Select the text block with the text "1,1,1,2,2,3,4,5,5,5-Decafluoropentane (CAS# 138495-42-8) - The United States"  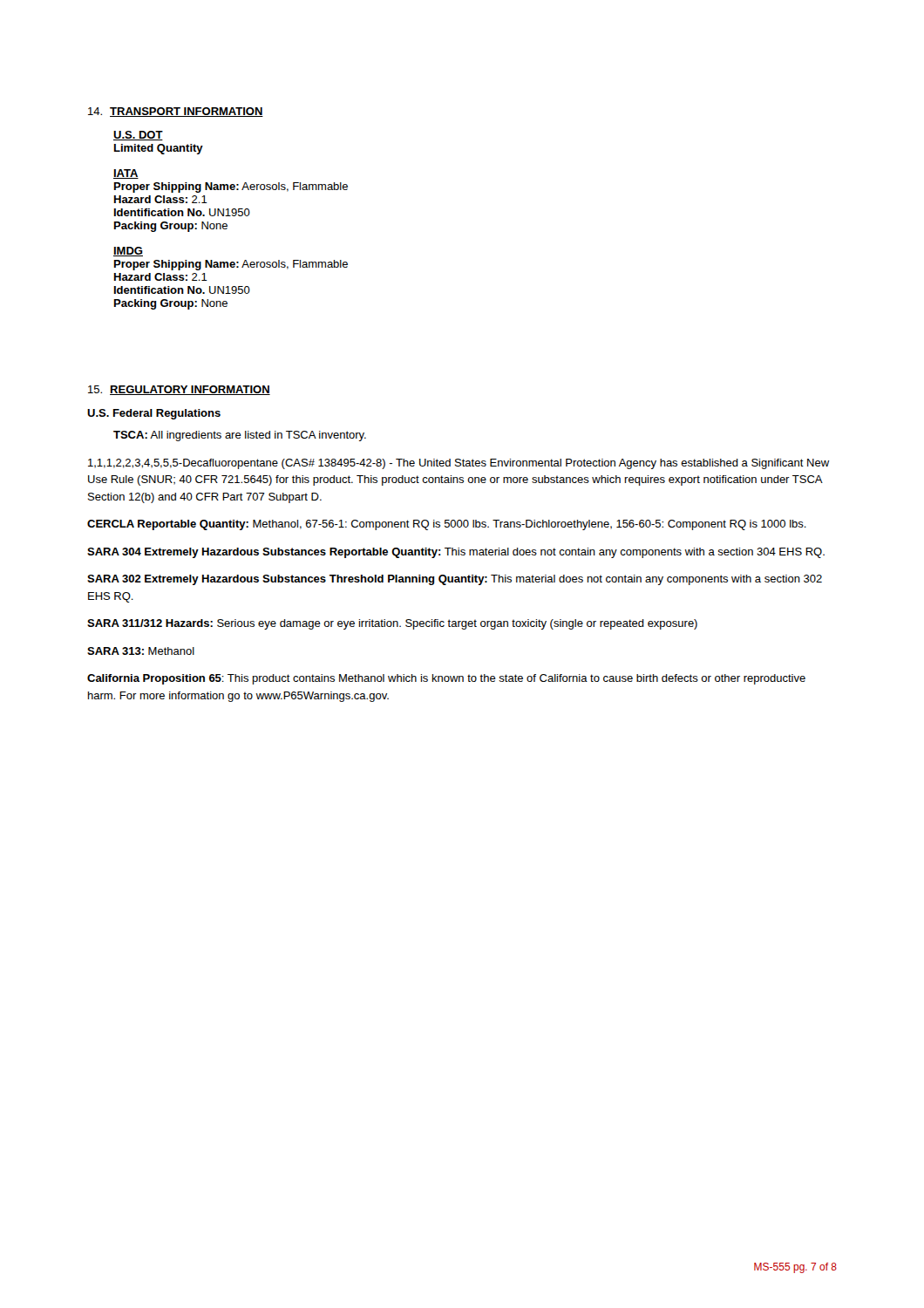tap(458, 479)
